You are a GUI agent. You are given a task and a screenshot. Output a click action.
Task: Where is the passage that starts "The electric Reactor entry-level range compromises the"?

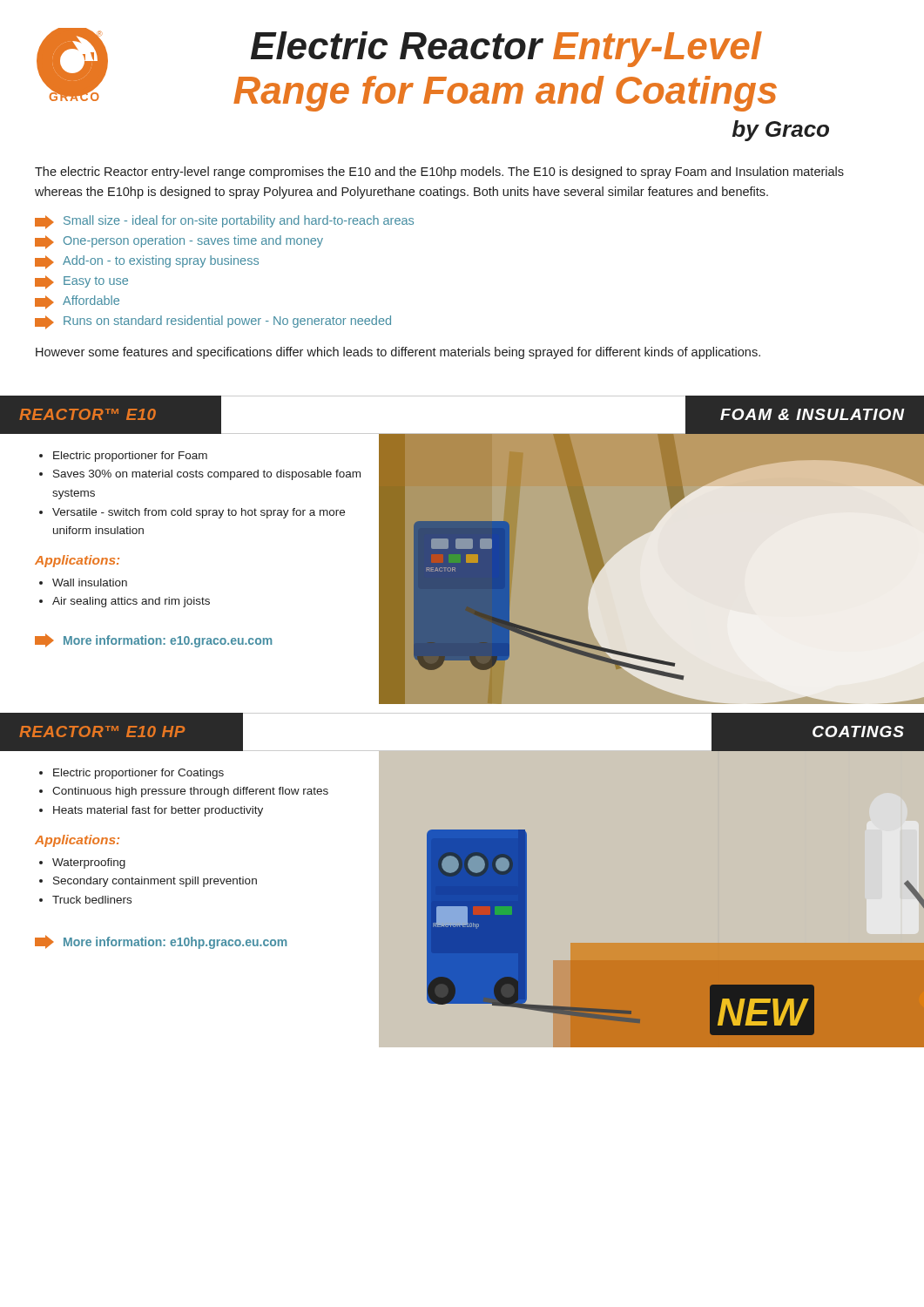(x=439, y=182)
